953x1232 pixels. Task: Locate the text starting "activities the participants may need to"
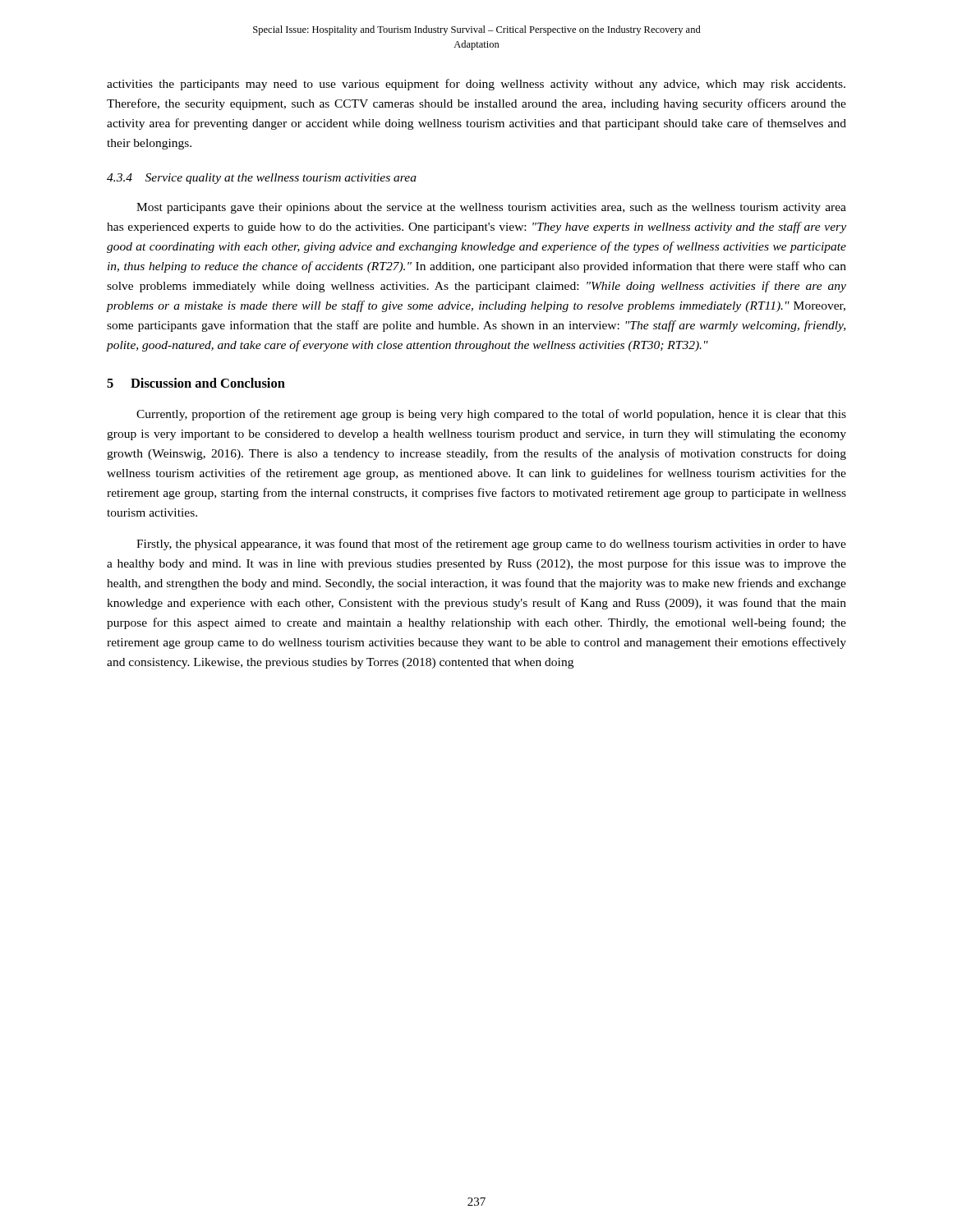[476, 113]
